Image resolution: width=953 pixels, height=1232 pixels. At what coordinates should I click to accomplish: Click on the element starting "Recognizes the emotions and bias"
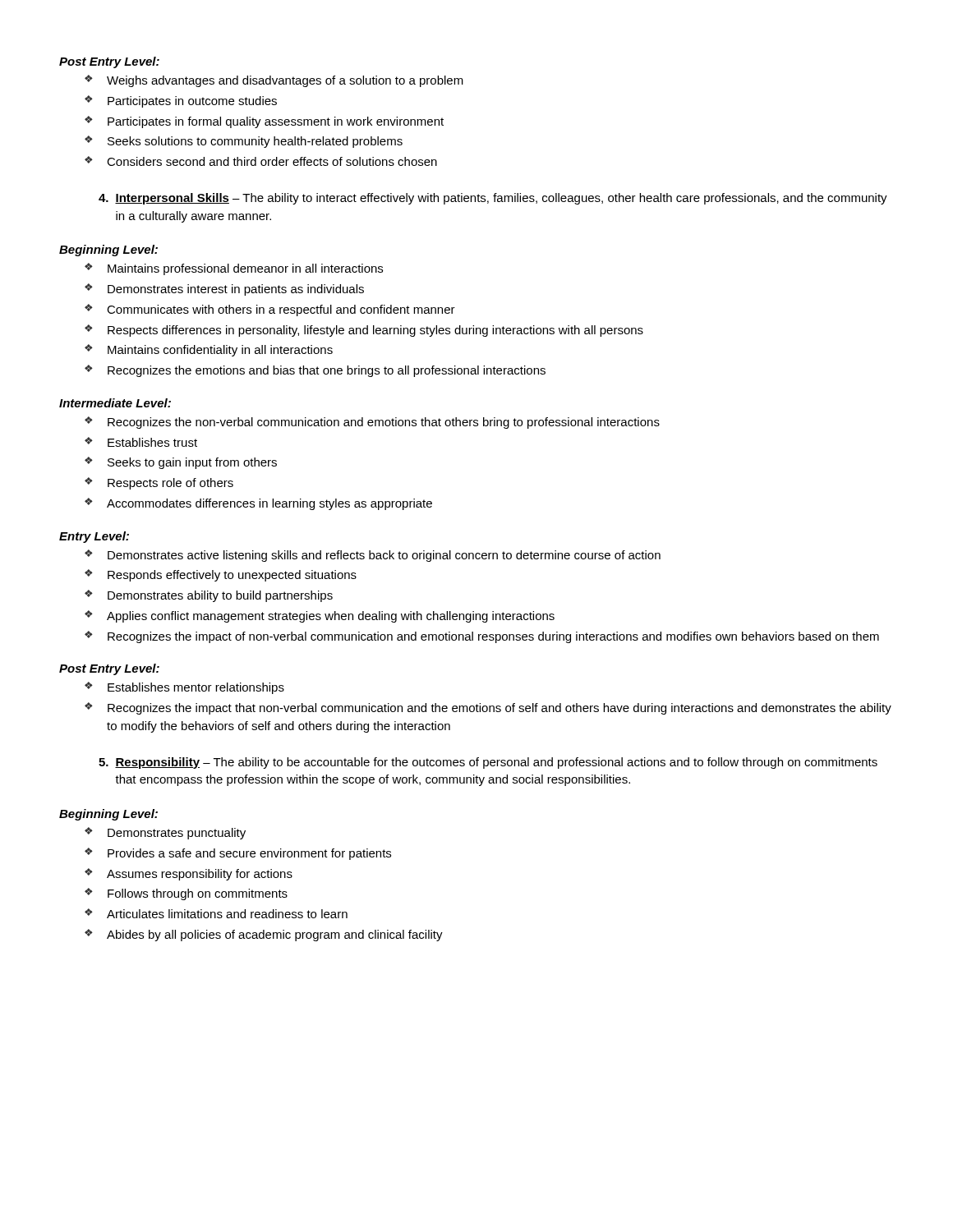point(326,370)
